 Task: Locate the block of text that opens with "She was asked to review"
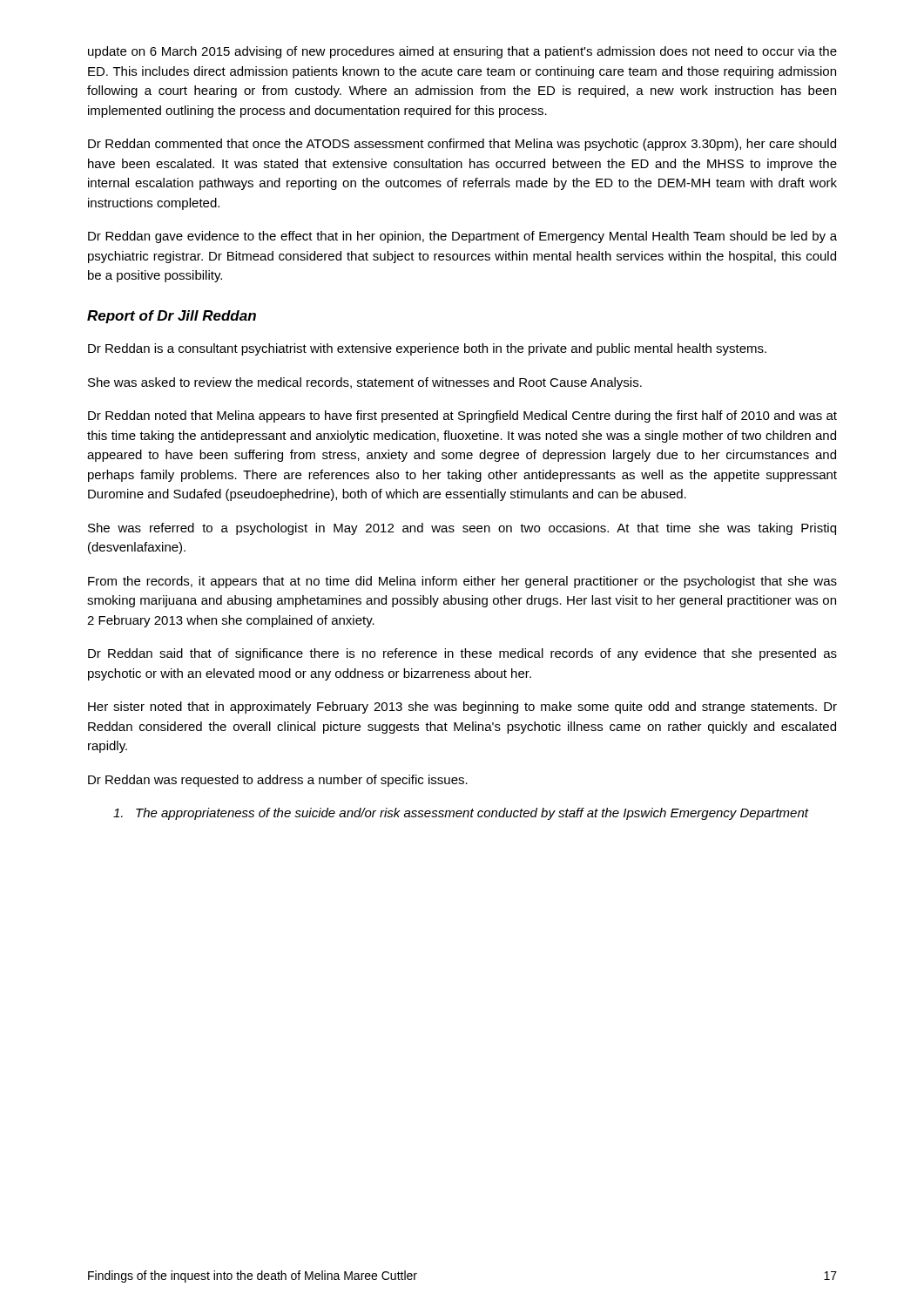point(462,382)
